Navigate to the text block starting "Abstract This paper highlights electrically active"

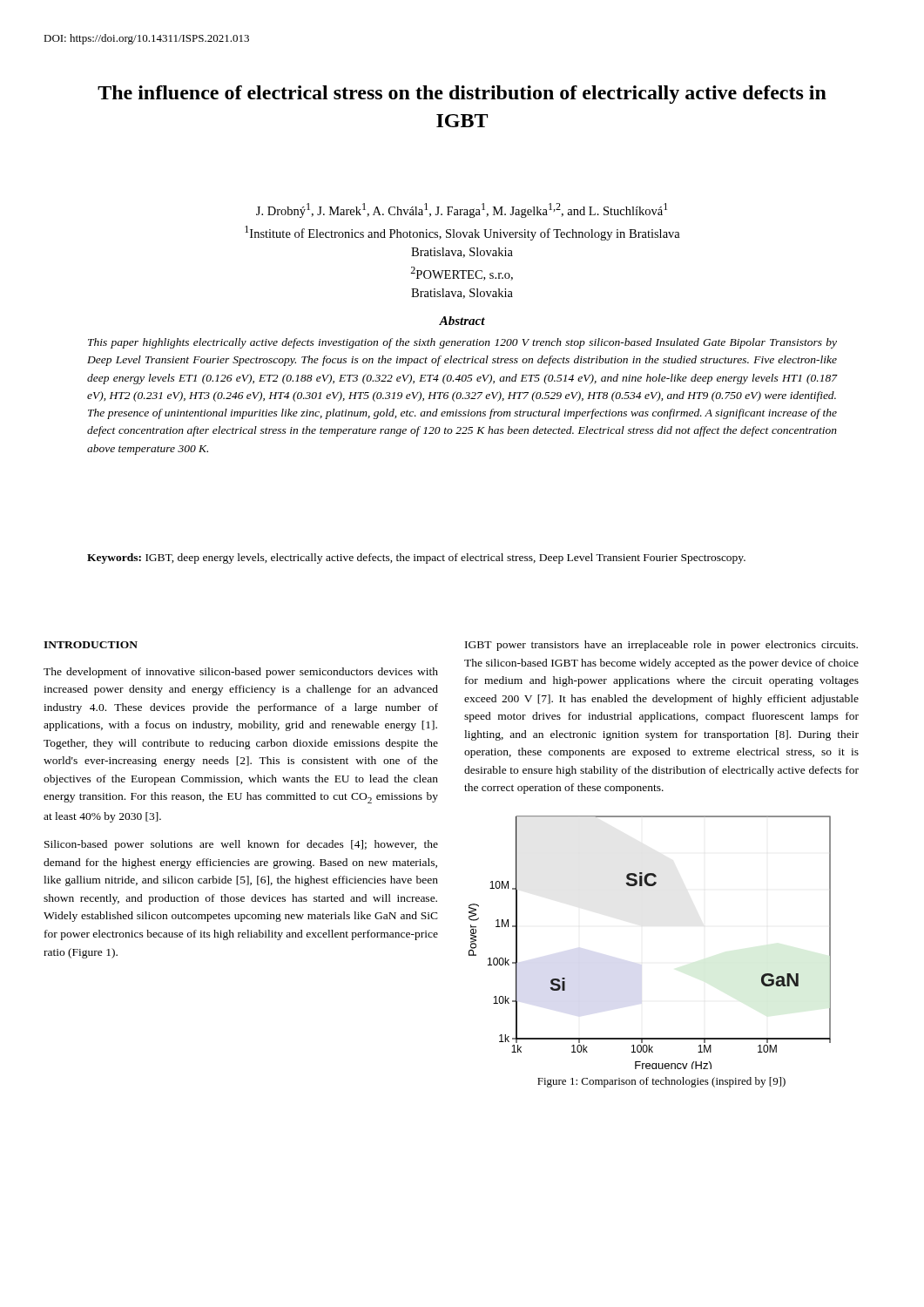pos(462,385)
